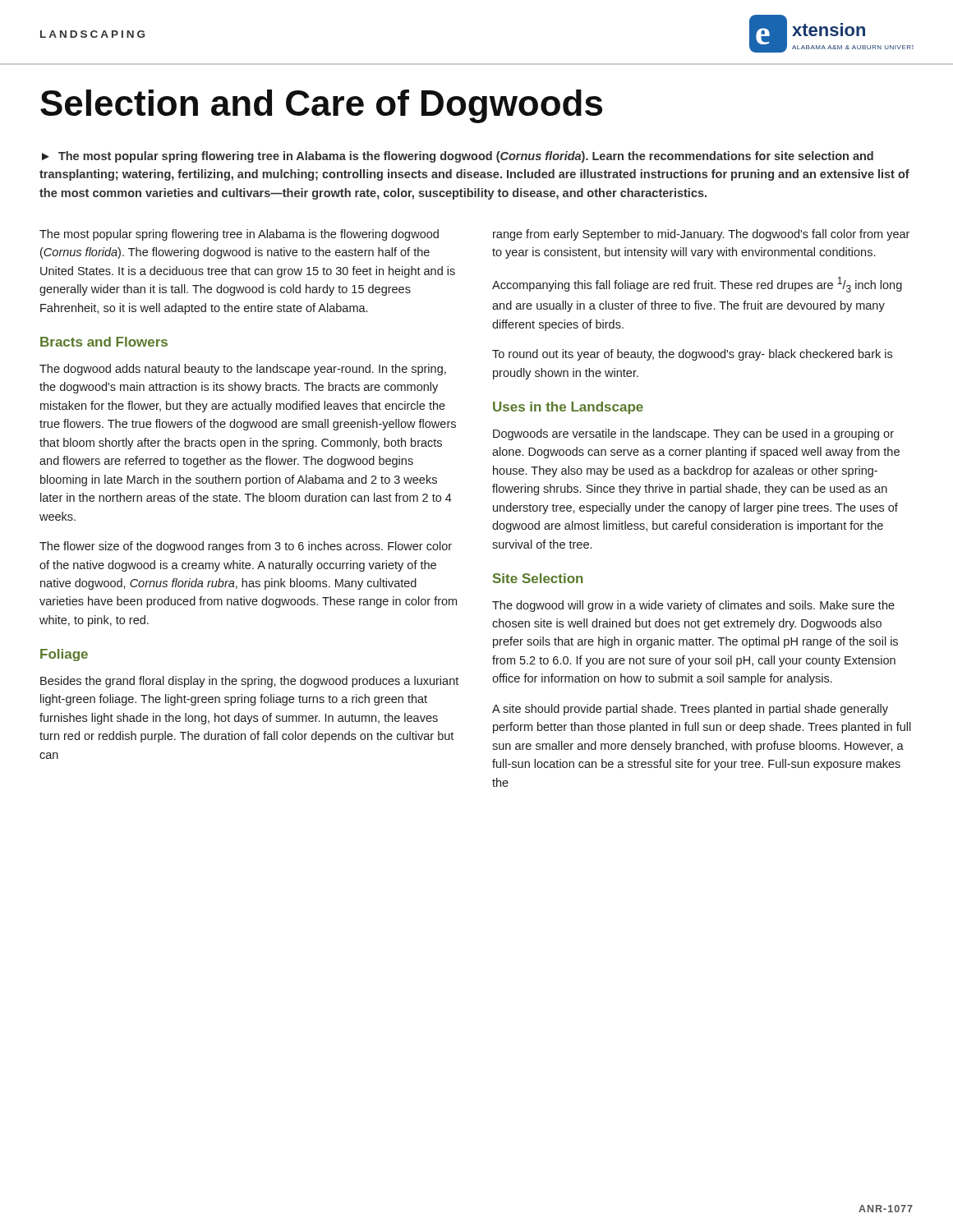This screenshot has height=1232, width=953.
Task: Point to the element starting "Selection and Care of Dogwoods"
Action: click(x=476, y=104)
